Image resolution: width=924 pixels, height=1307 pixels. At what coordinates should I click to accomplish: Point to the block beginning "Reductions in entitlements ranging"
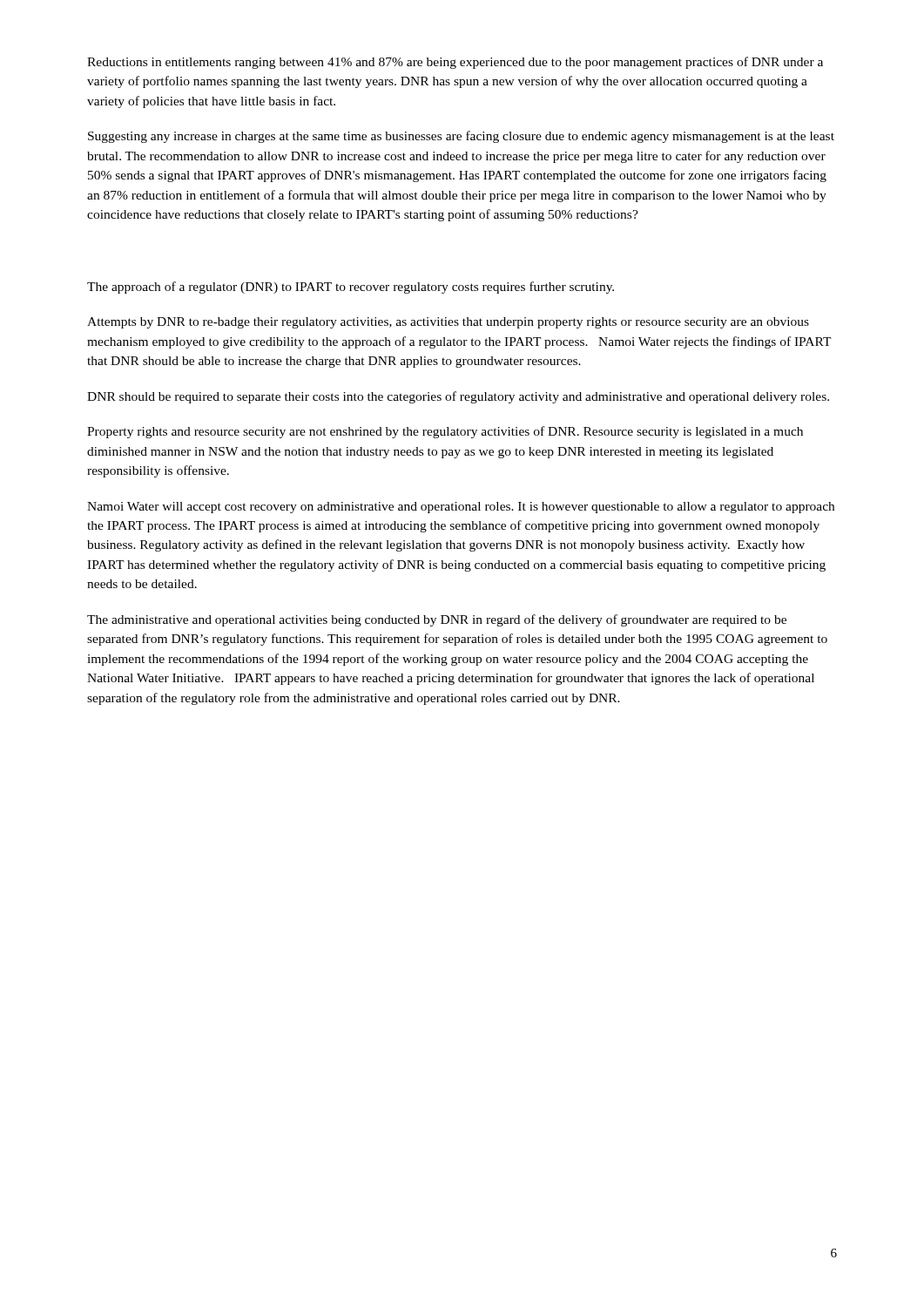coord(455,81)
